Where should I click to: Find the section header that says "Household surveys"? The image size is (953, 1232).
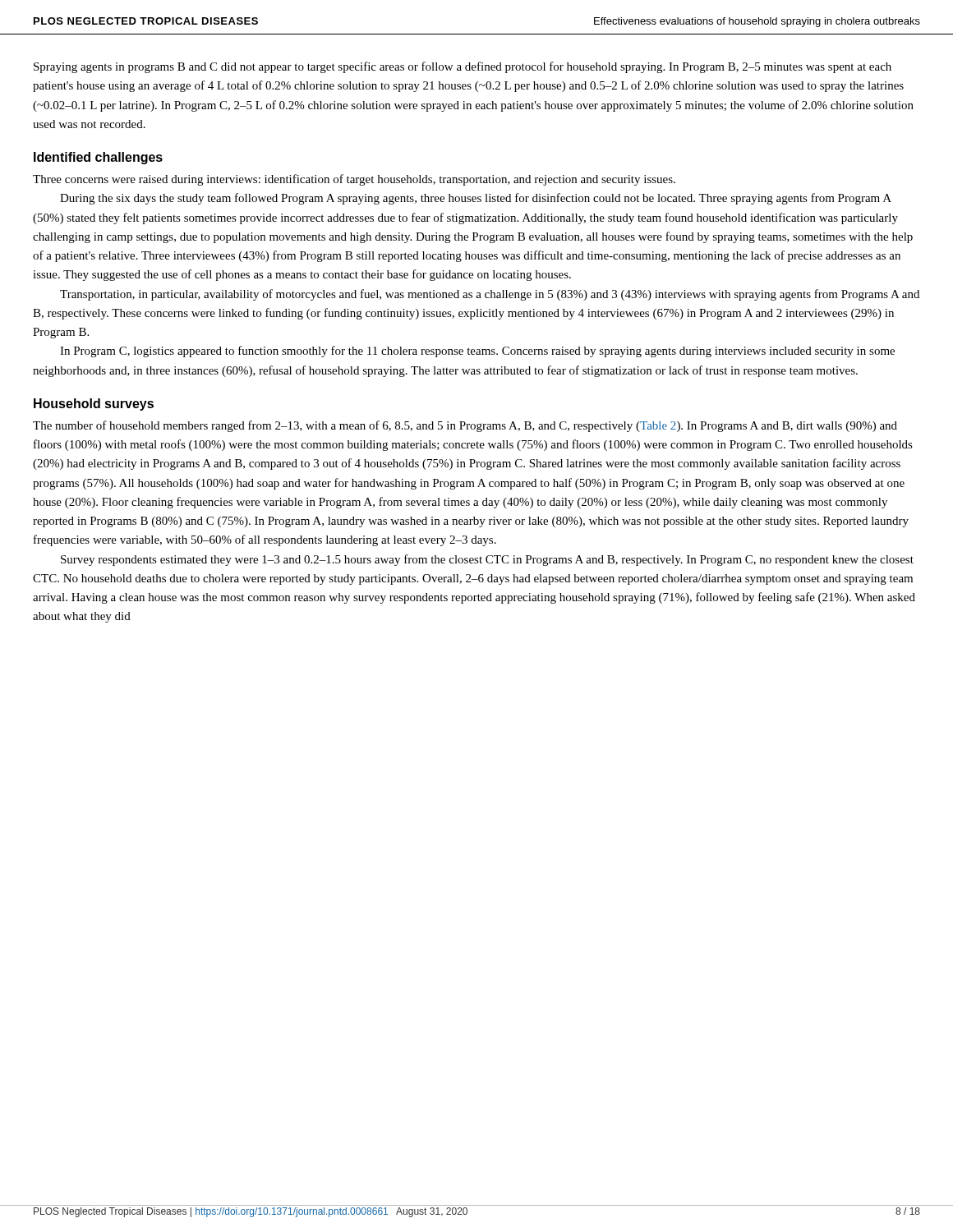coord(93,403)
